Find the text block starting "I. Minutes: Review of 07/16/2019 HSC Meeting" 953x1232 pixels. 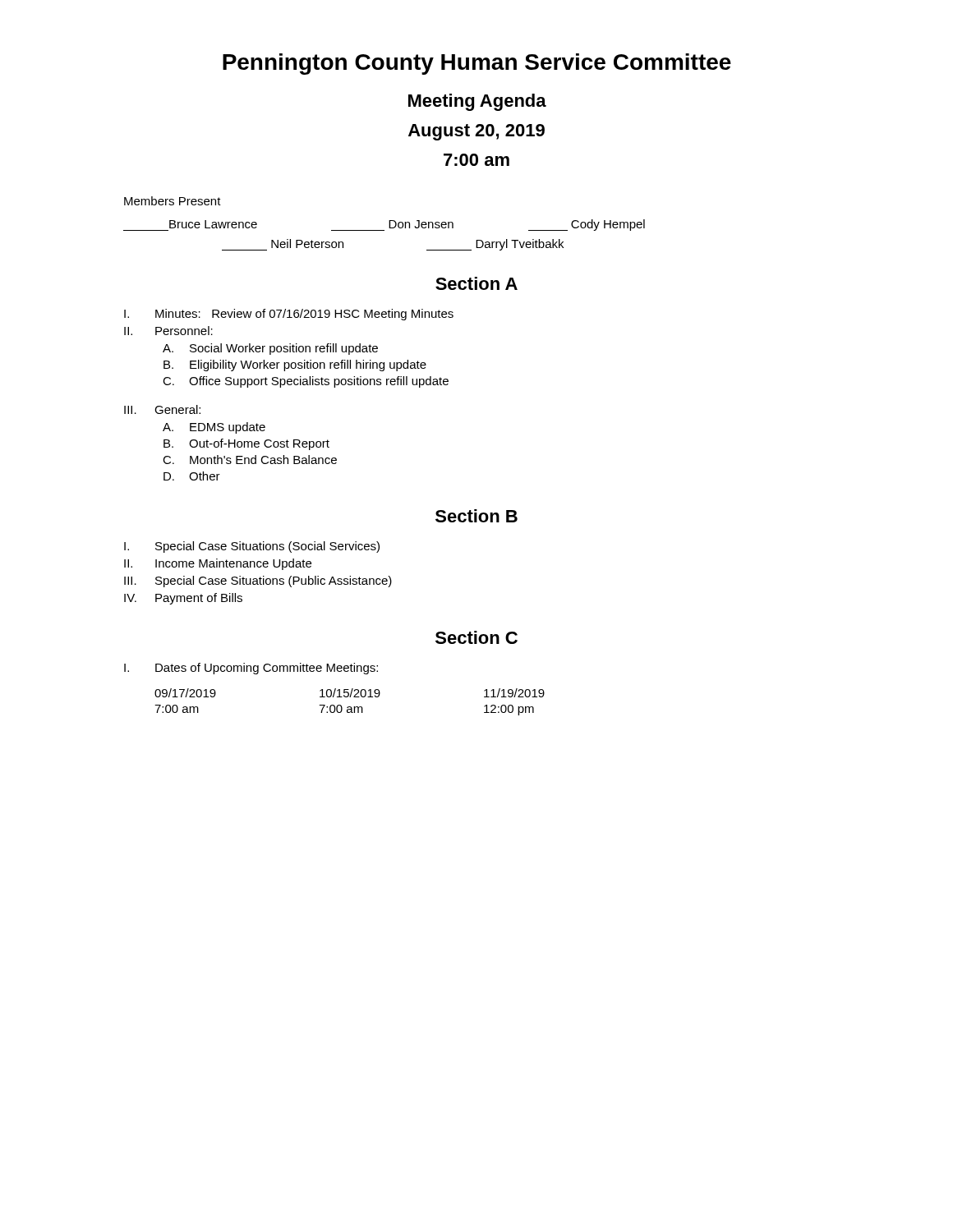[289, 315]
